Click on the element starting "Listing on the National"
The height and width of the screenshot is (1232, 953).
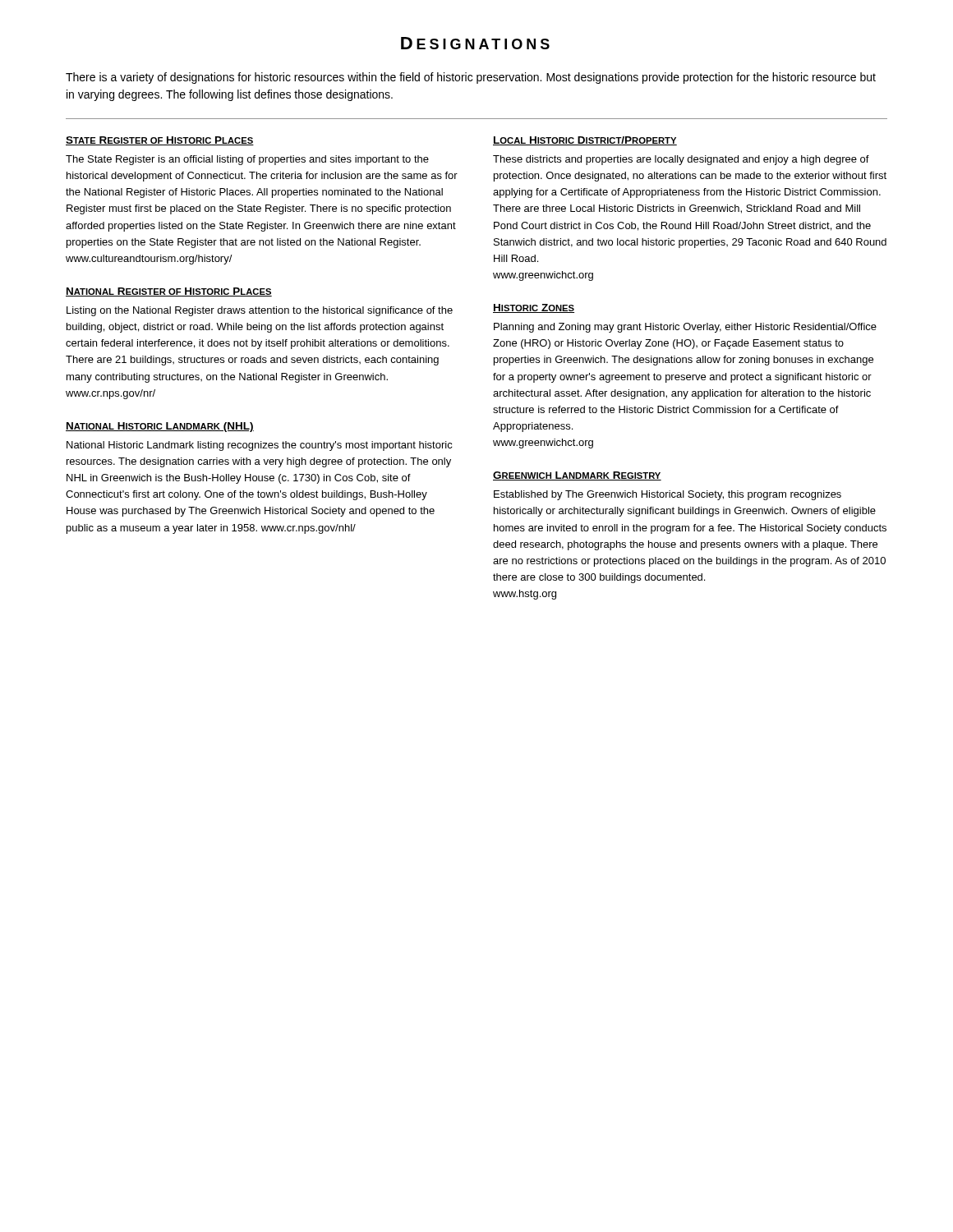(x=259, y=351)
